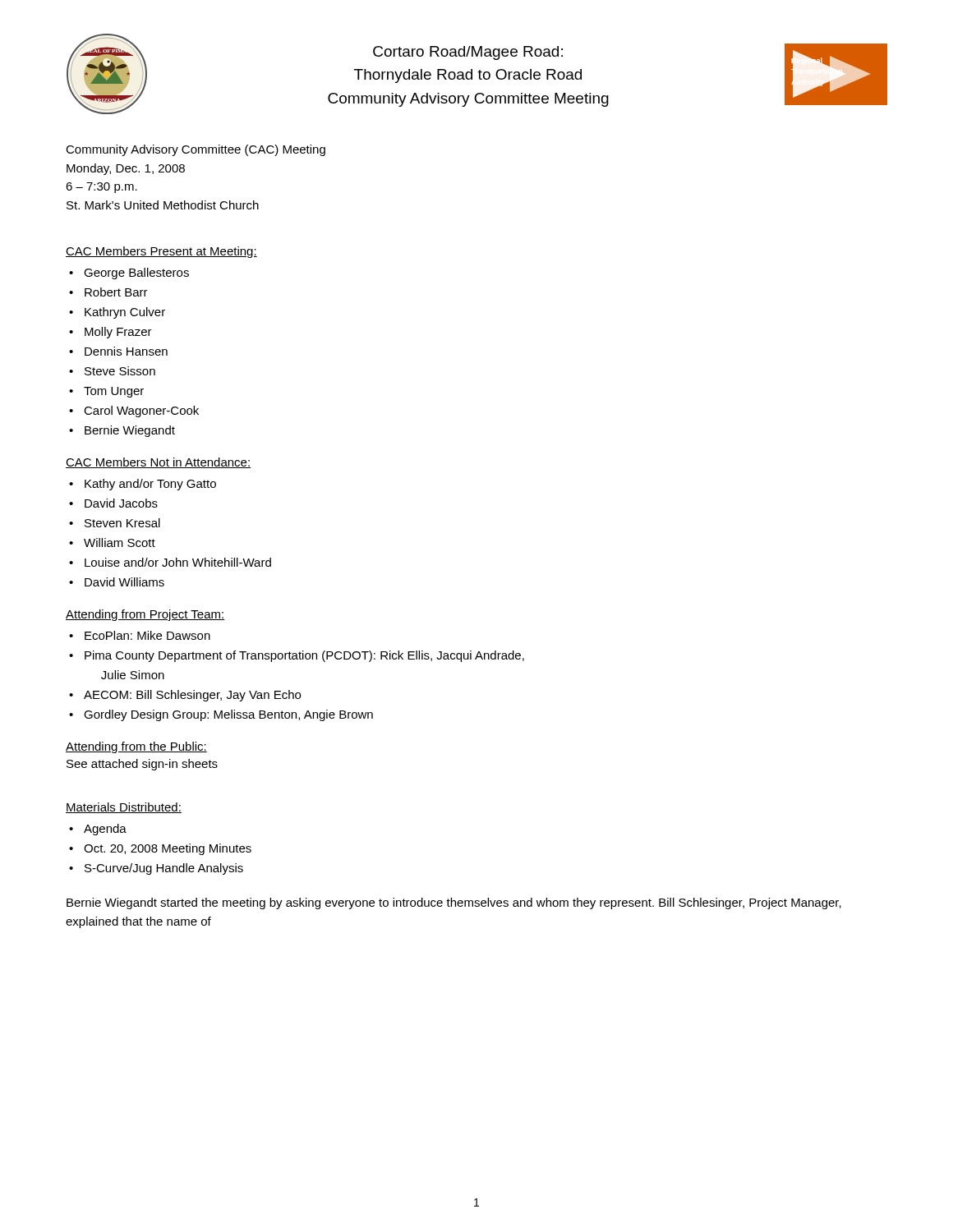
Task: Locate the passage starting "Louise and/or John"
Action: pyautogui.click(x=178, y=562)
